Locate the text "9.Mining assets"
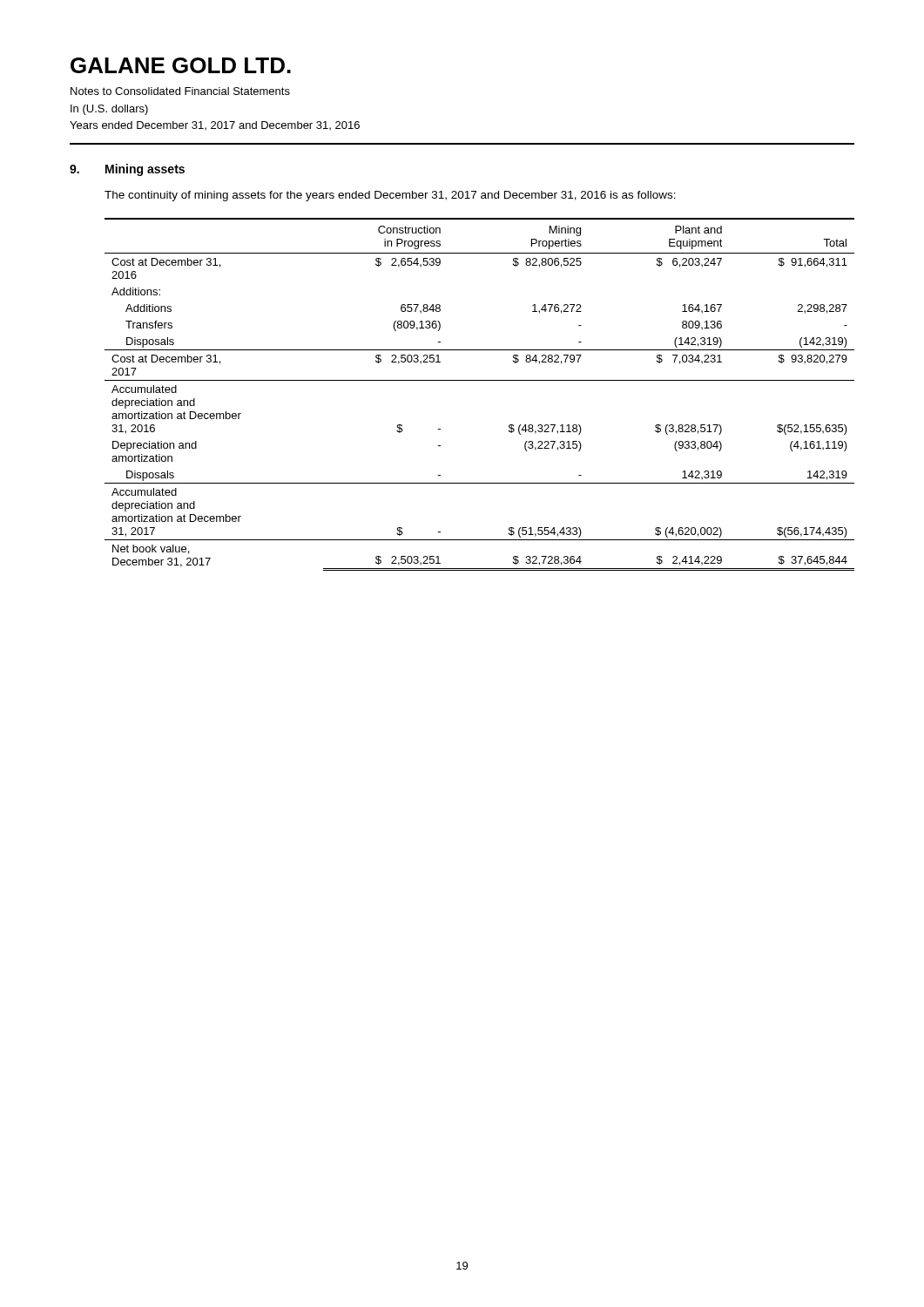Screen dimensions: 1307x924 127,169
